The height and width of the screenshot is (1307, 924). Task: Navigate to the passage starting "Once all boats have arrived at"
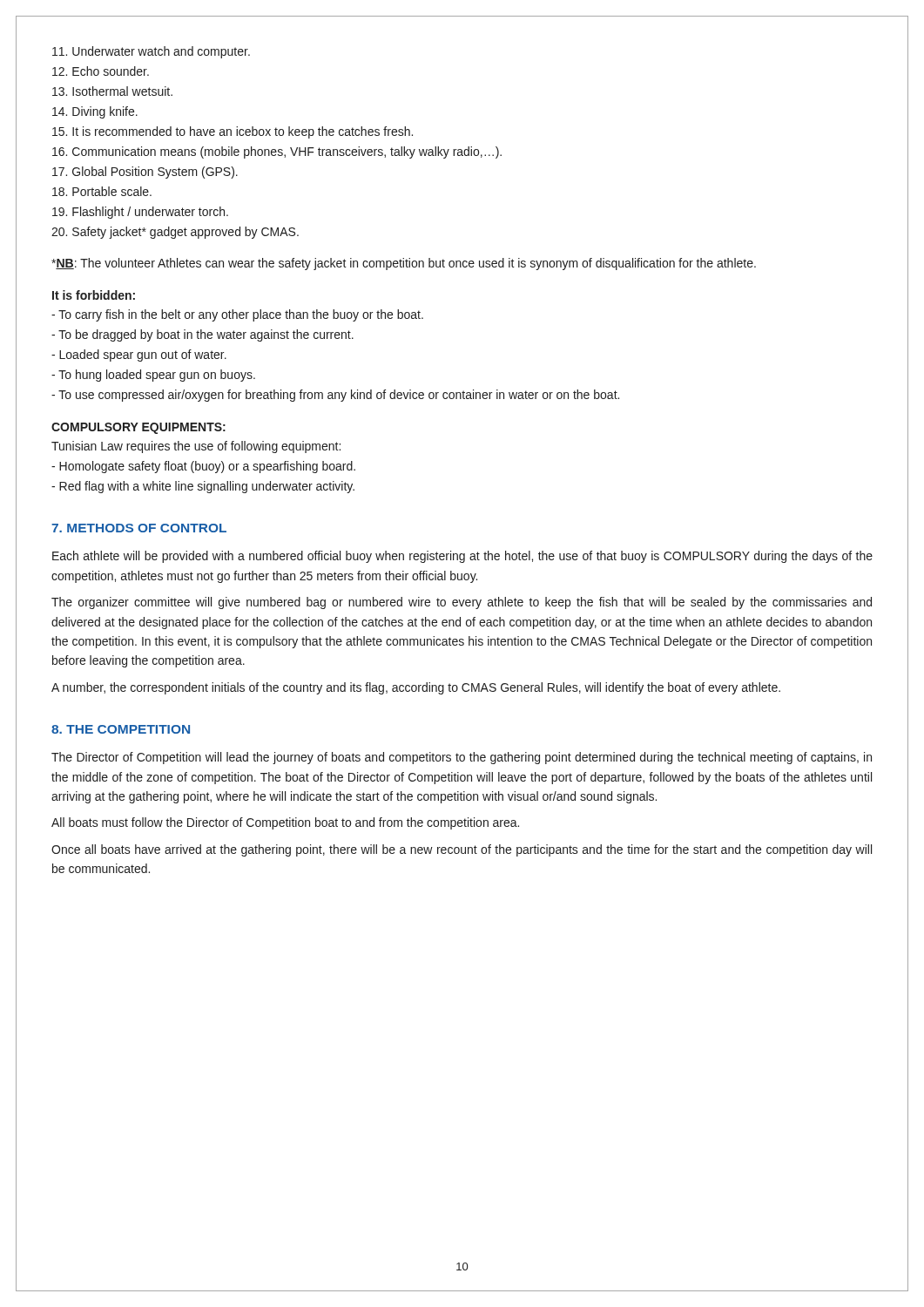point(462,859)
